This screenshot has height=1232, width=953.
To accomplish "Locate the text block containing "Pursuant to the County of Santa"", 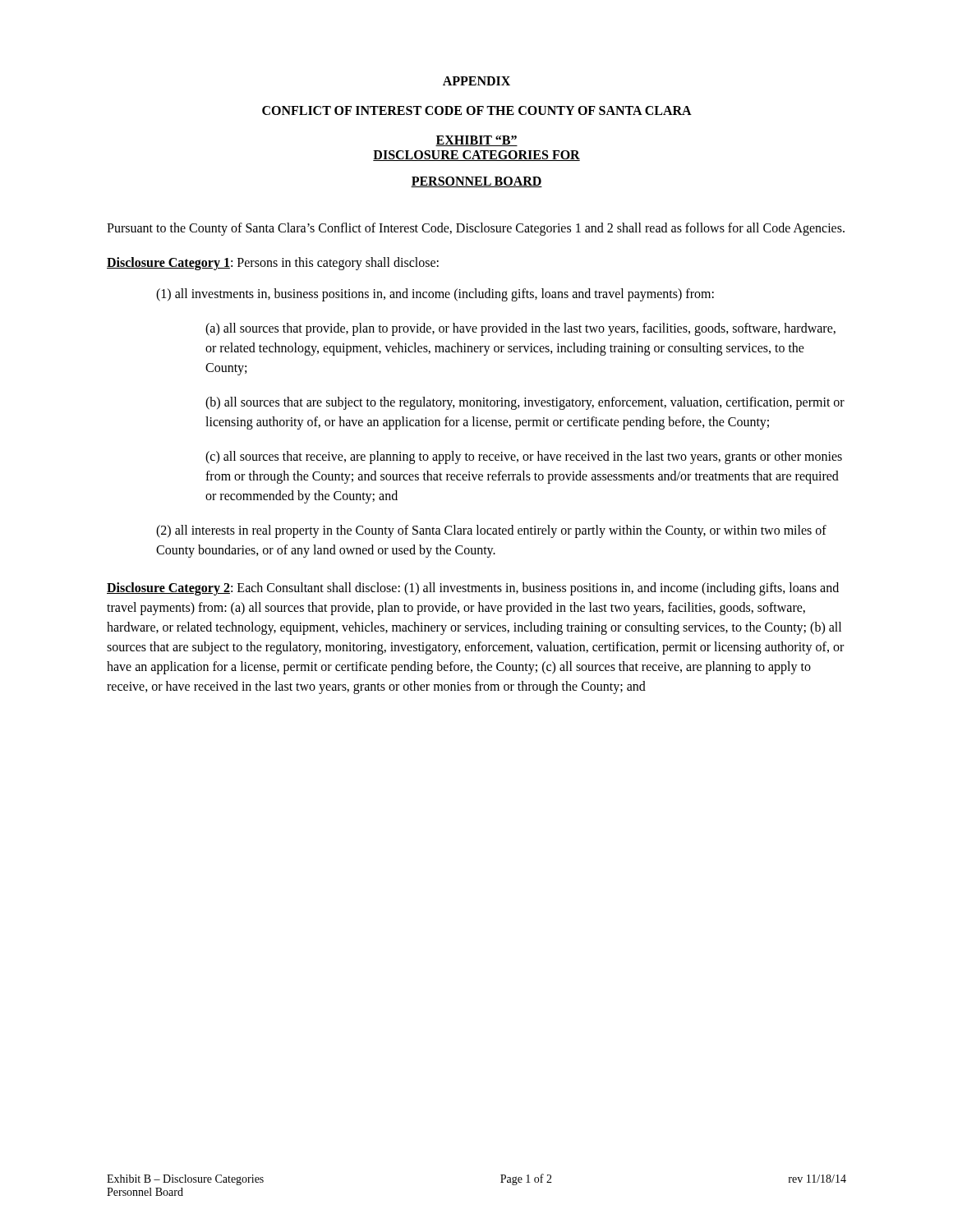I will 476,228.
